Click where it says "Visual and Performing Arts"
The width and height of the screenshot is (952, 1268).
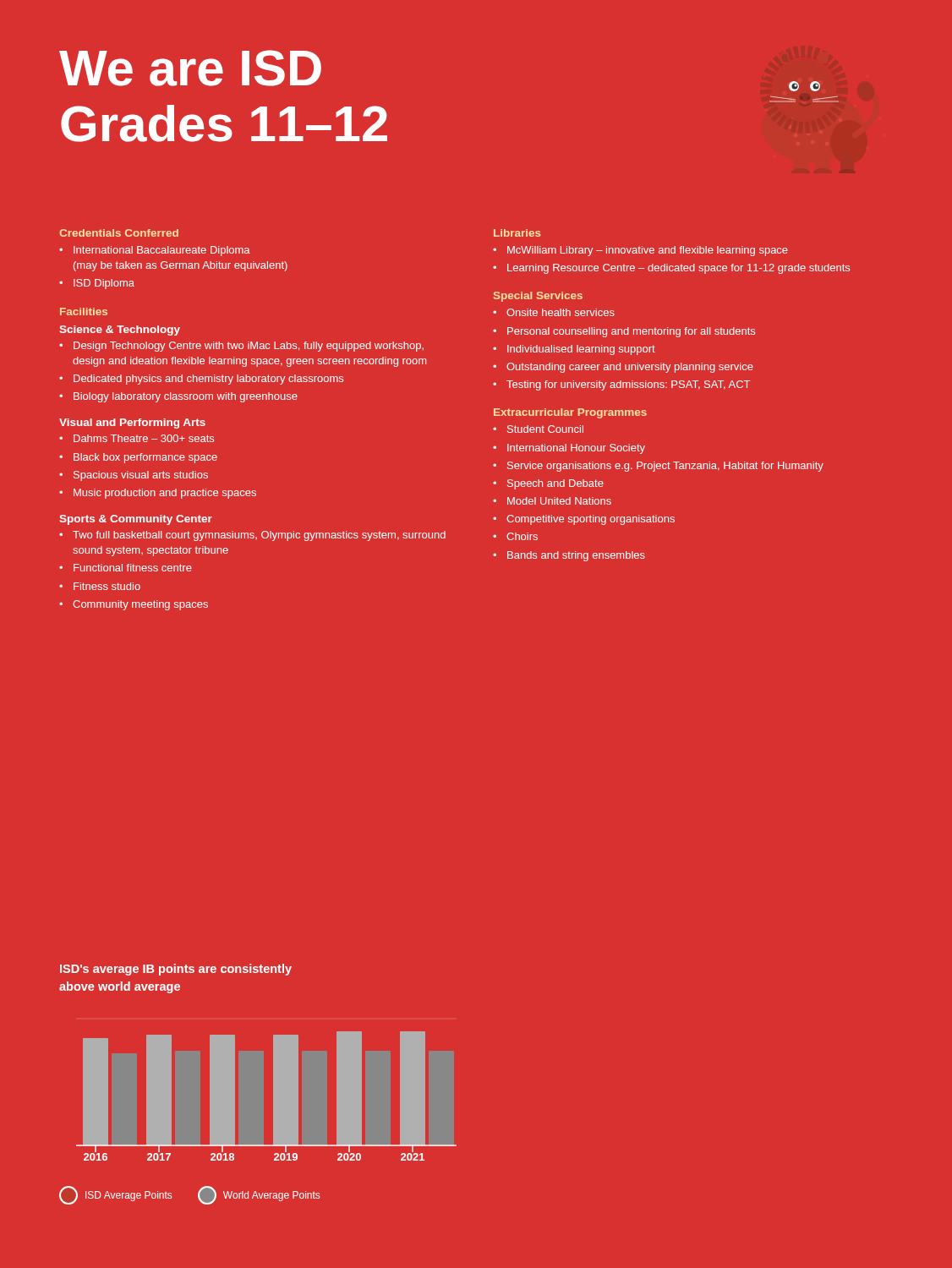pyautogui.click(x=132, y=422)
